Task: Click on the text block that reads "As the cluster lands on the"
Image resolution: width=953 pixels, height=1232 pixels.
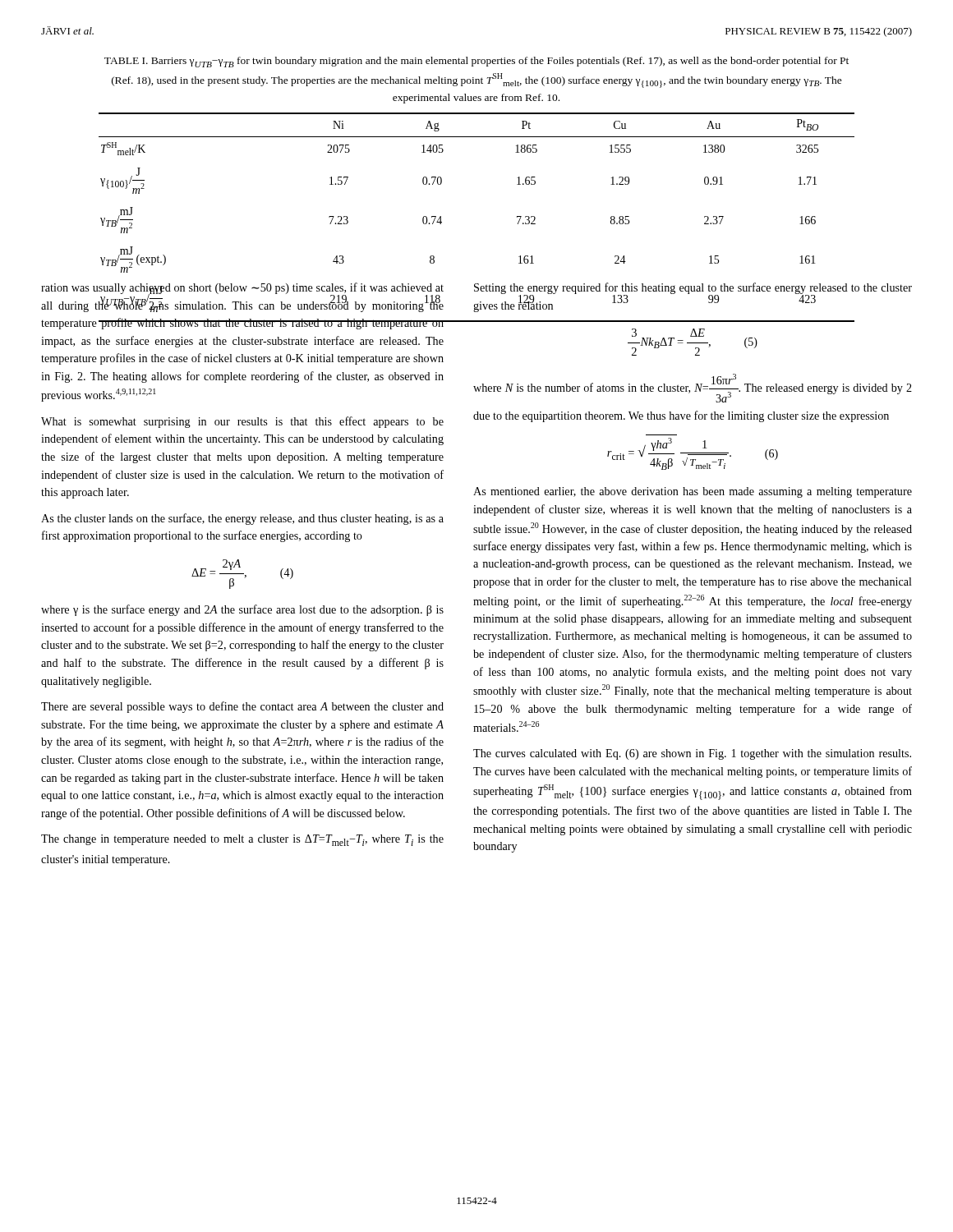Action: 242,528
